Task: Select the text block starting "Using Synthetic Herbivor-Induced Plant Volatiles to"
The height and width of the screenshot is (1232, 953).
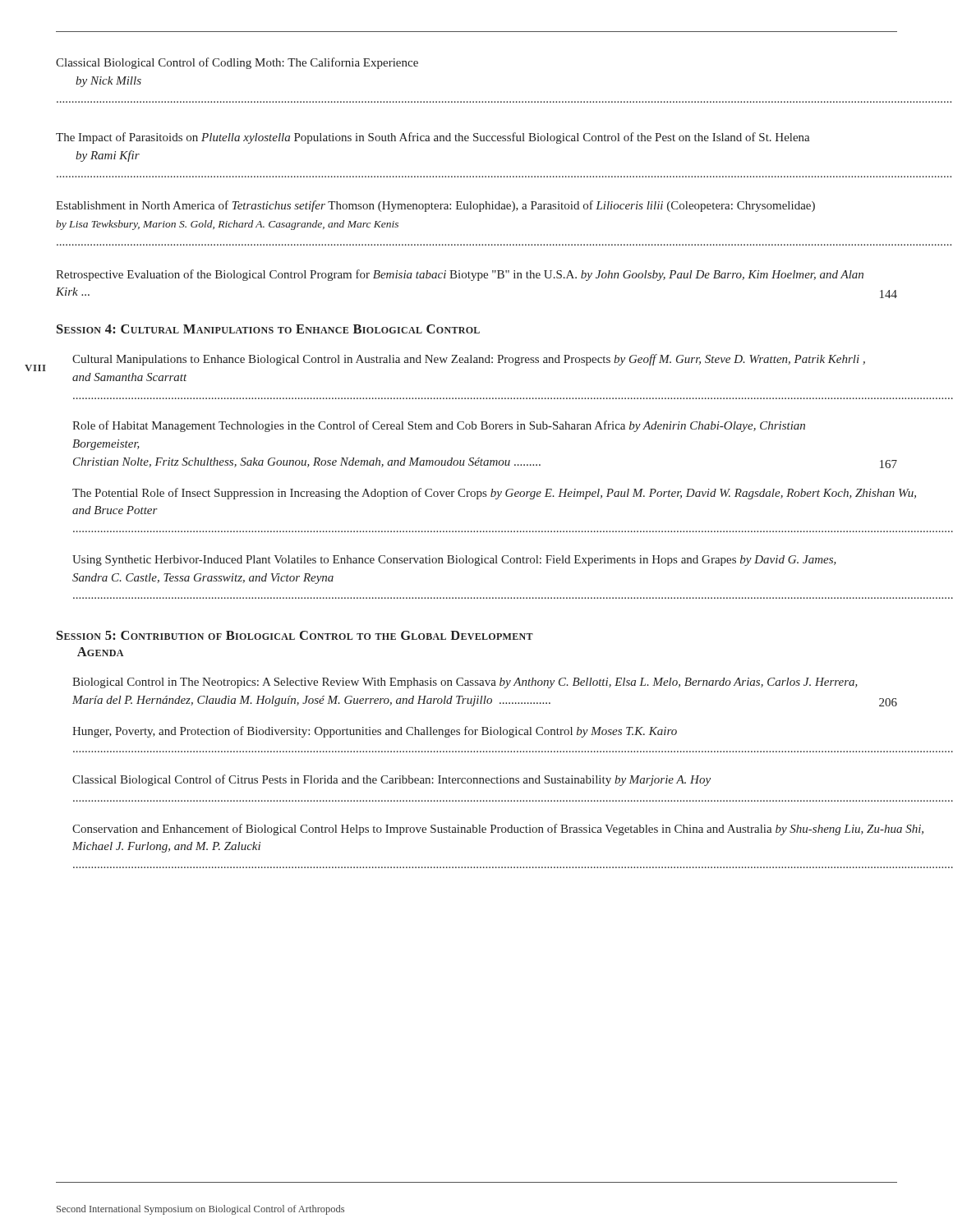Action: point(454,561)
